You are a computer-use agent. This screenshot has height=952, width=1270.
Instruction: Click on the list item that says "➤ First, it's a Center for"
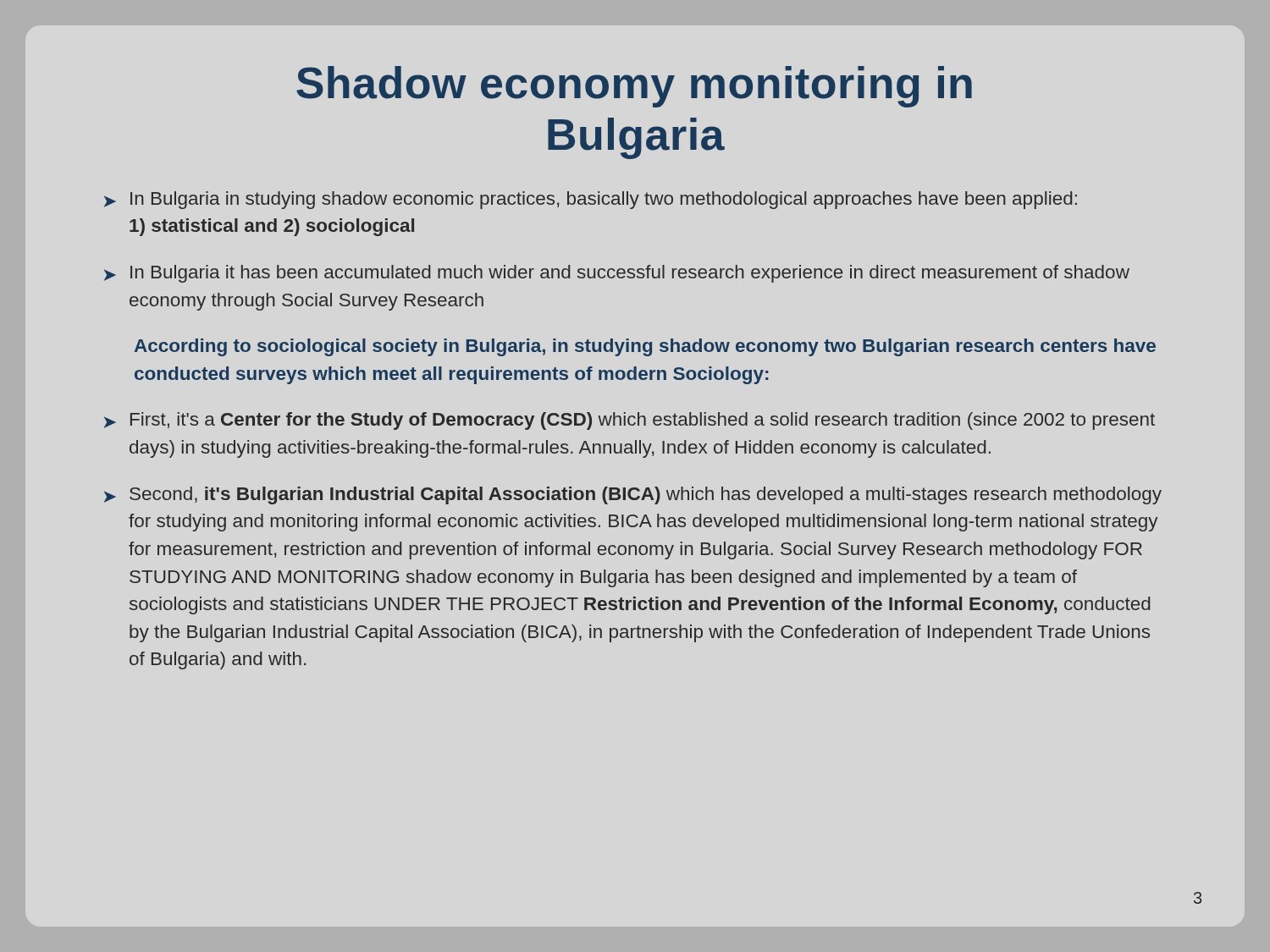coord(635,434)
